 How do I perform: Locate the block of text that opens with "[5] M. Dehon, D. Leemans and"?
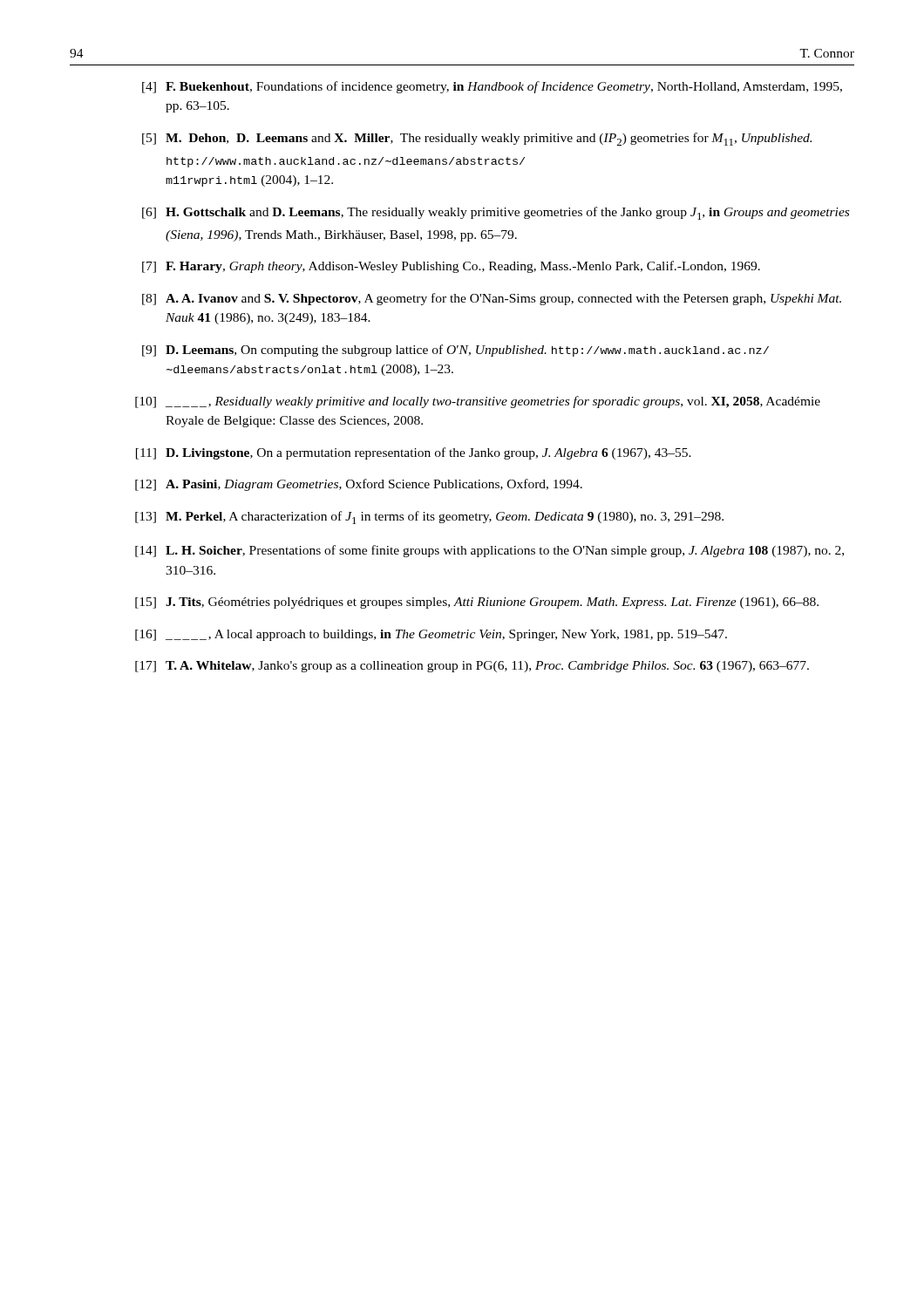[x=483, y=159]
